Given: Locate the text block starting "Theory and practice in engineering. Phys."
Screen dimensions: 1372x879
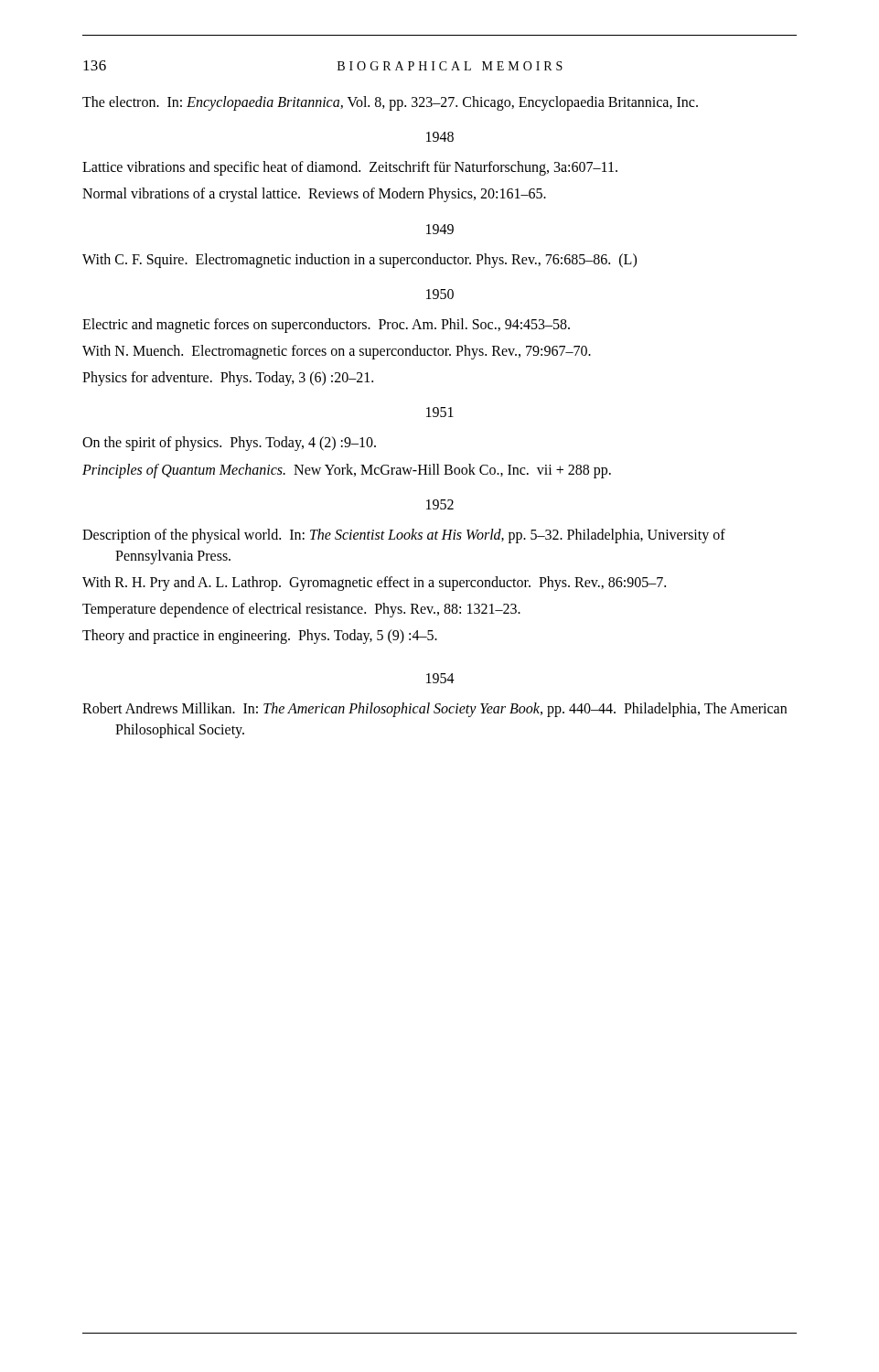Looking at the screenshot, I should point(260,636).
